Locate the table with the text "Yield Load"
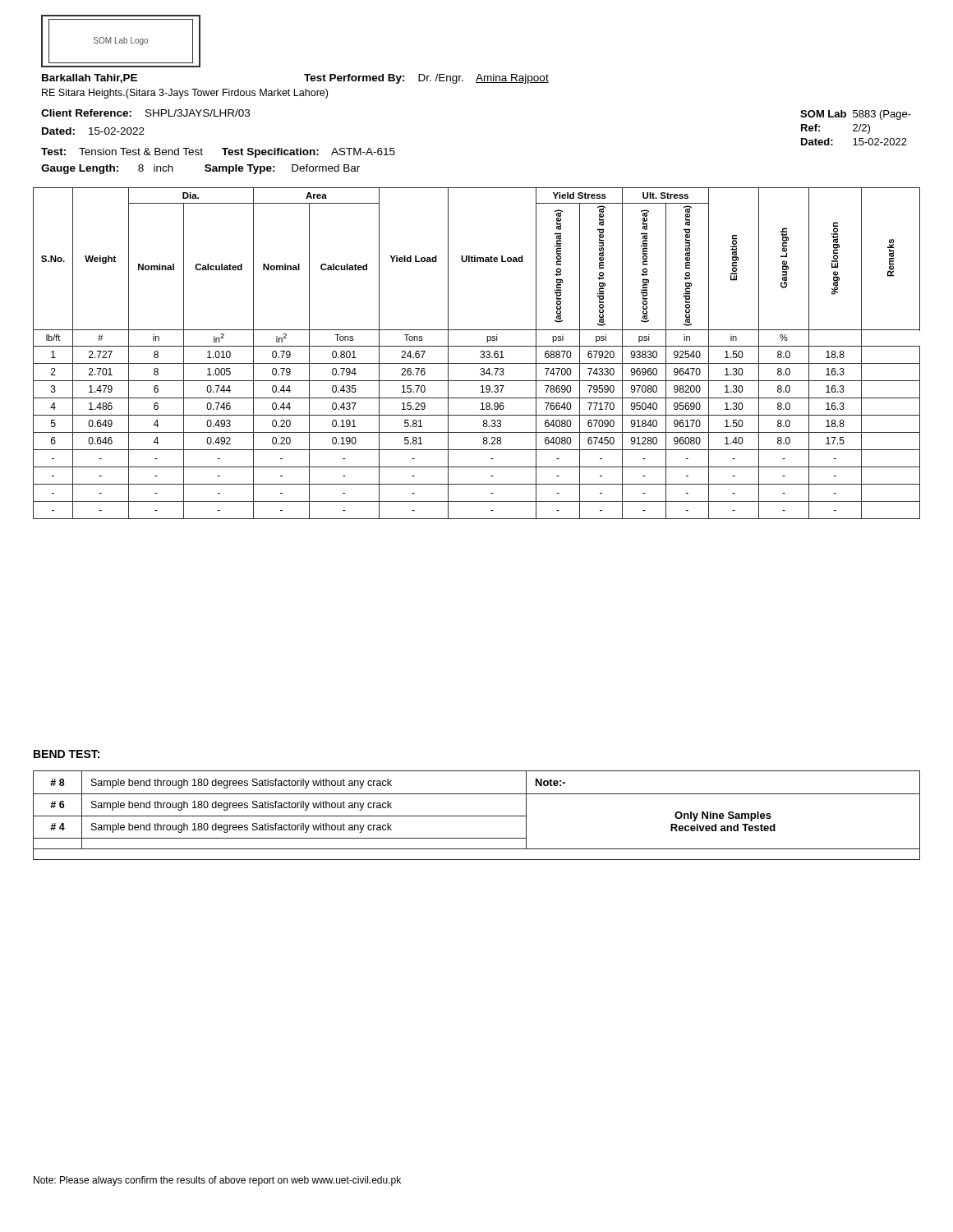 click(x=476, y=353)
